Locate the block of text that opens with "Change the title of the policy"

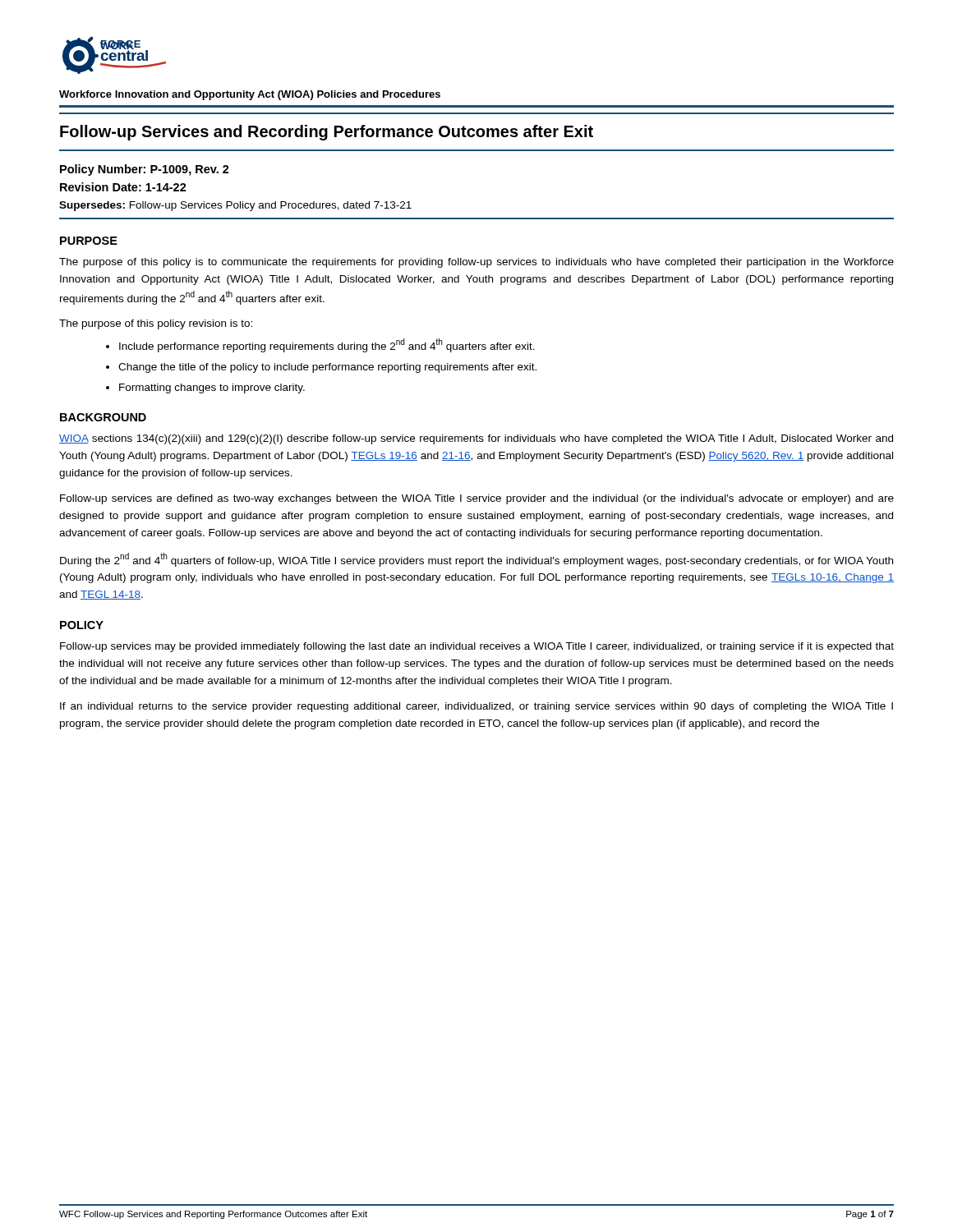328,366
